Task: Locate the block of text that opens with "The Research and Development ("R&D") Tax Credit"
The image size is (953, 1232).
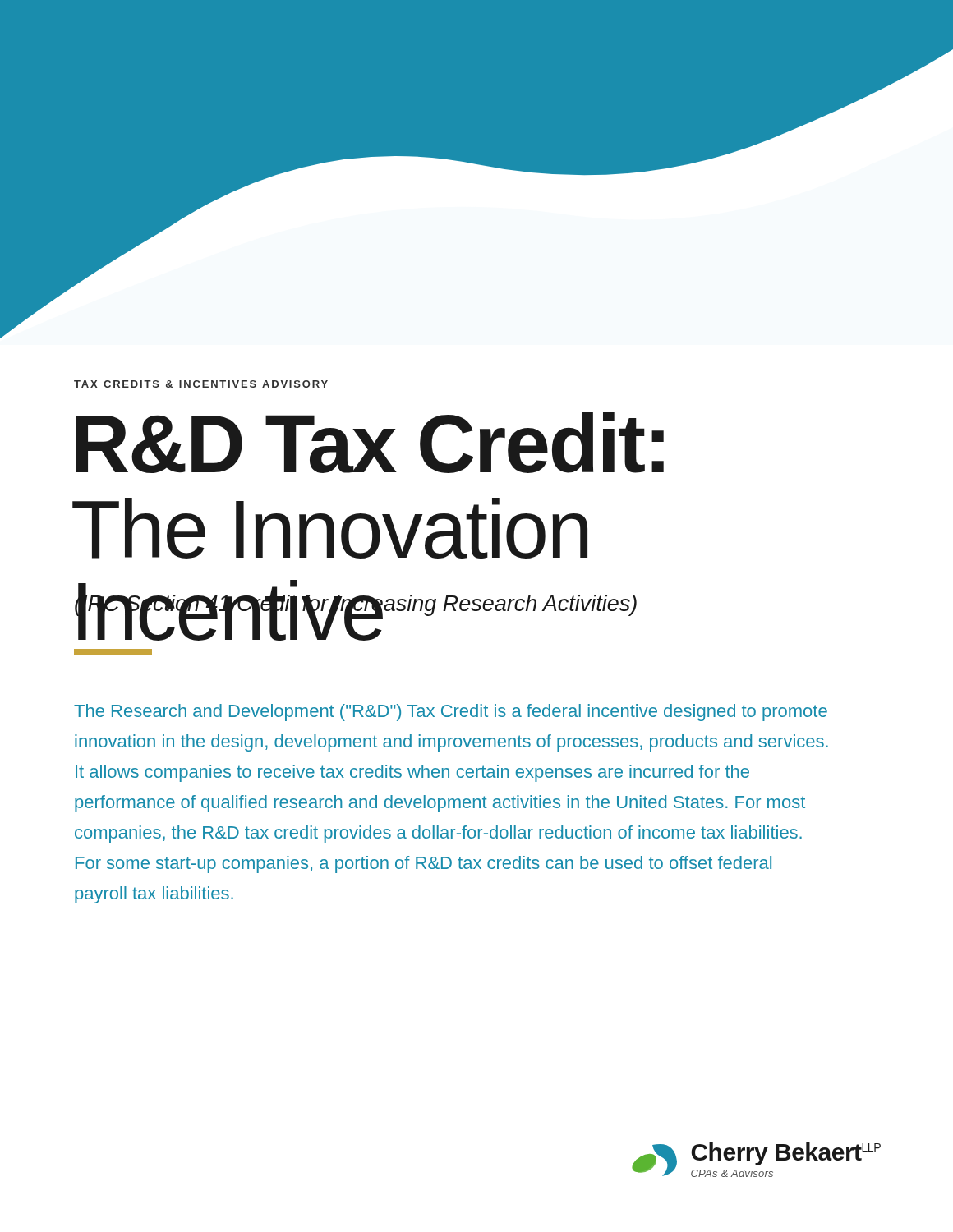Action: (452, 803)
